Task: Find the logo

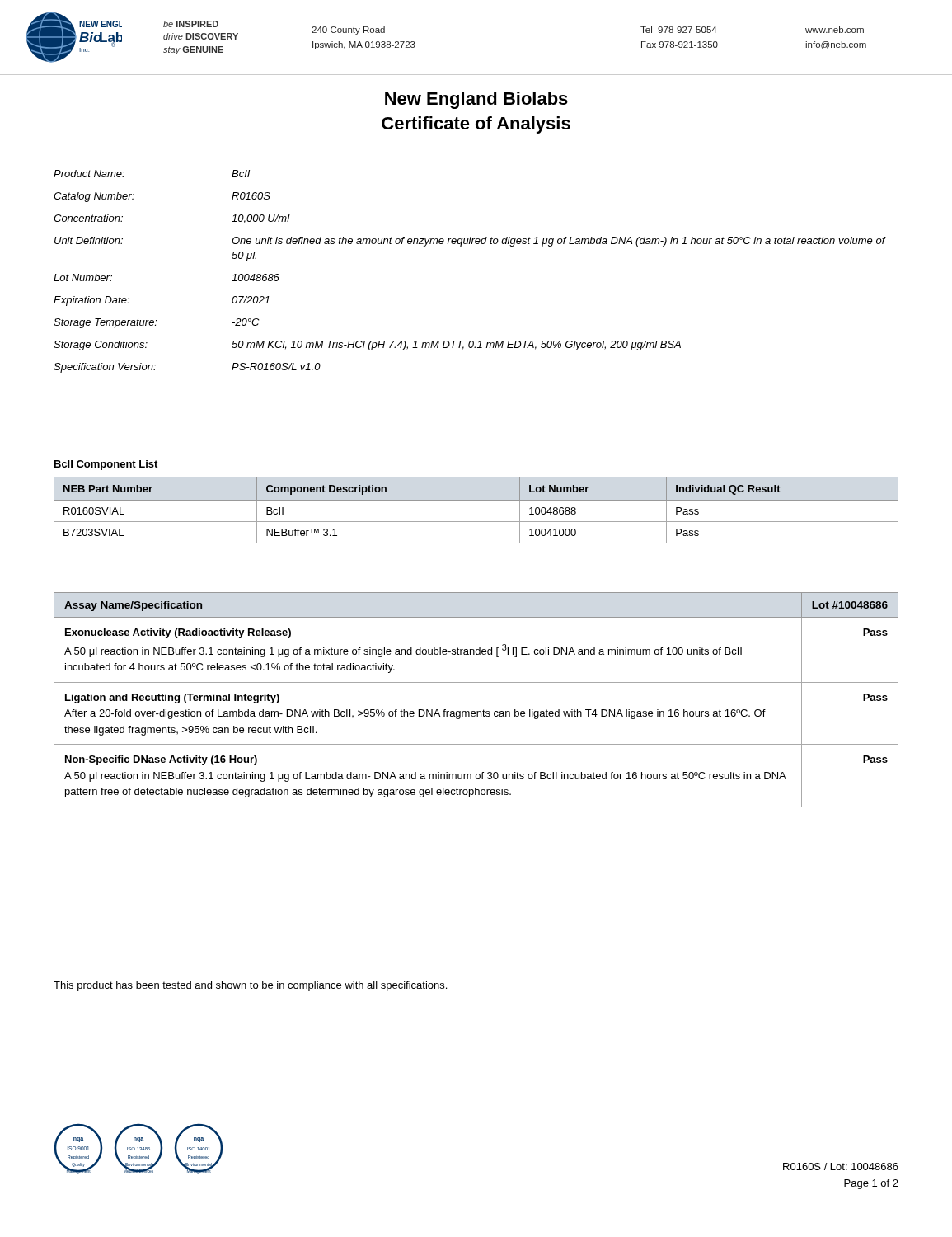Action: click(x=140, y=1149)
